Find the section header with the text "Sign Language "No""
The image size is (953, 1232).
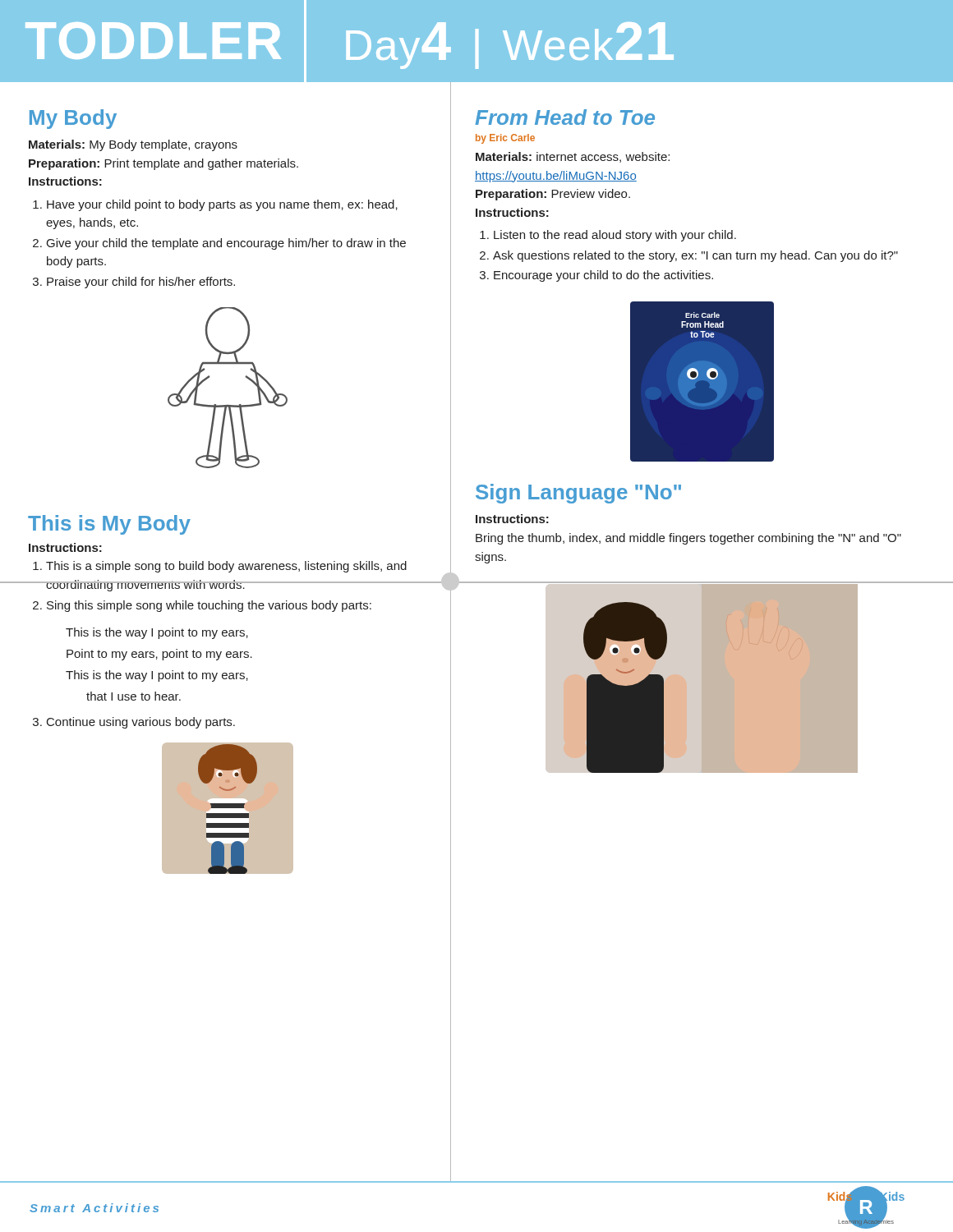[x=579, y=492]
